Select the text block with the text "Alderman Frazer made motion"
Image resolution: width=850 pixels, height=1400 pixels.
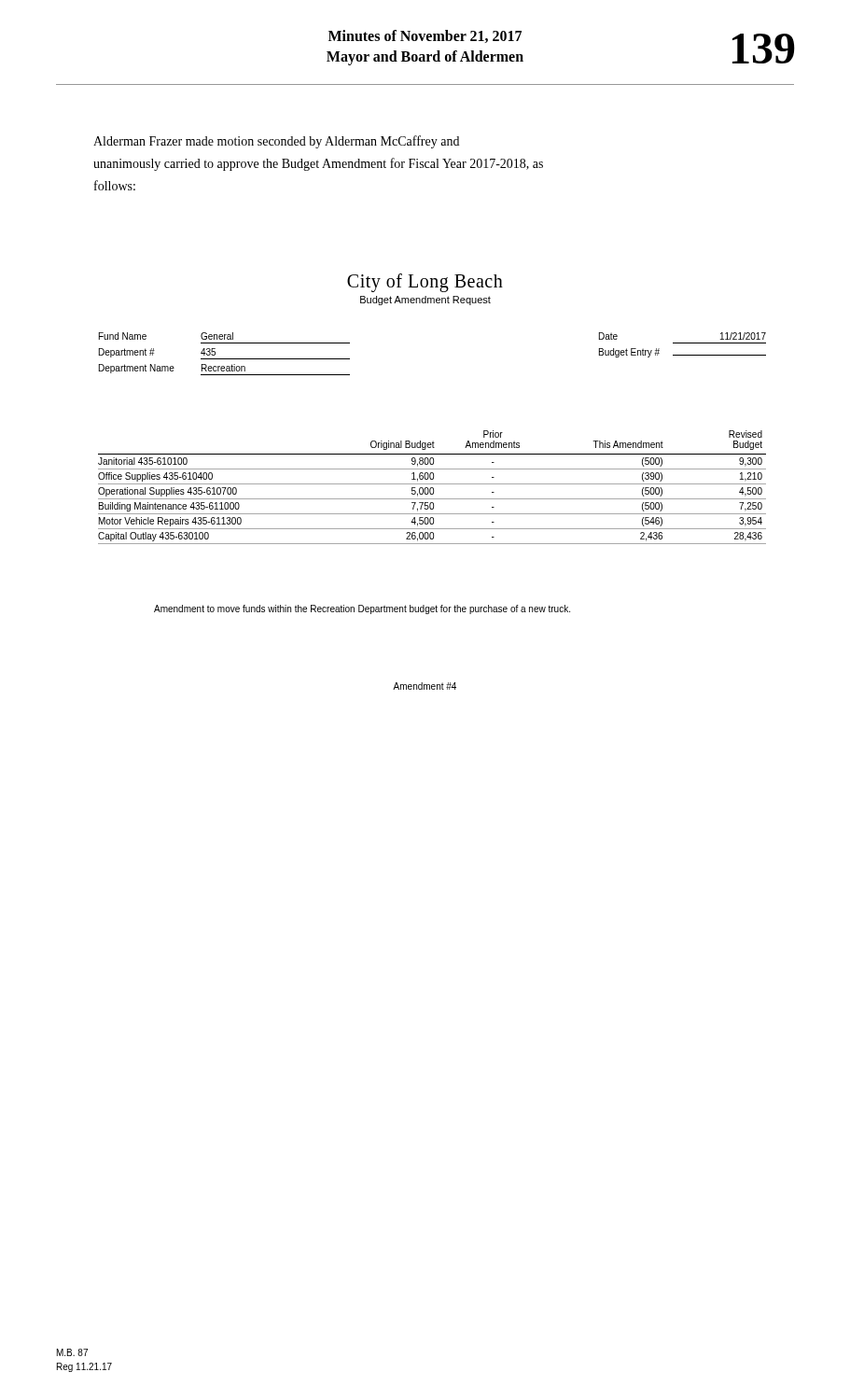(318, 164)
